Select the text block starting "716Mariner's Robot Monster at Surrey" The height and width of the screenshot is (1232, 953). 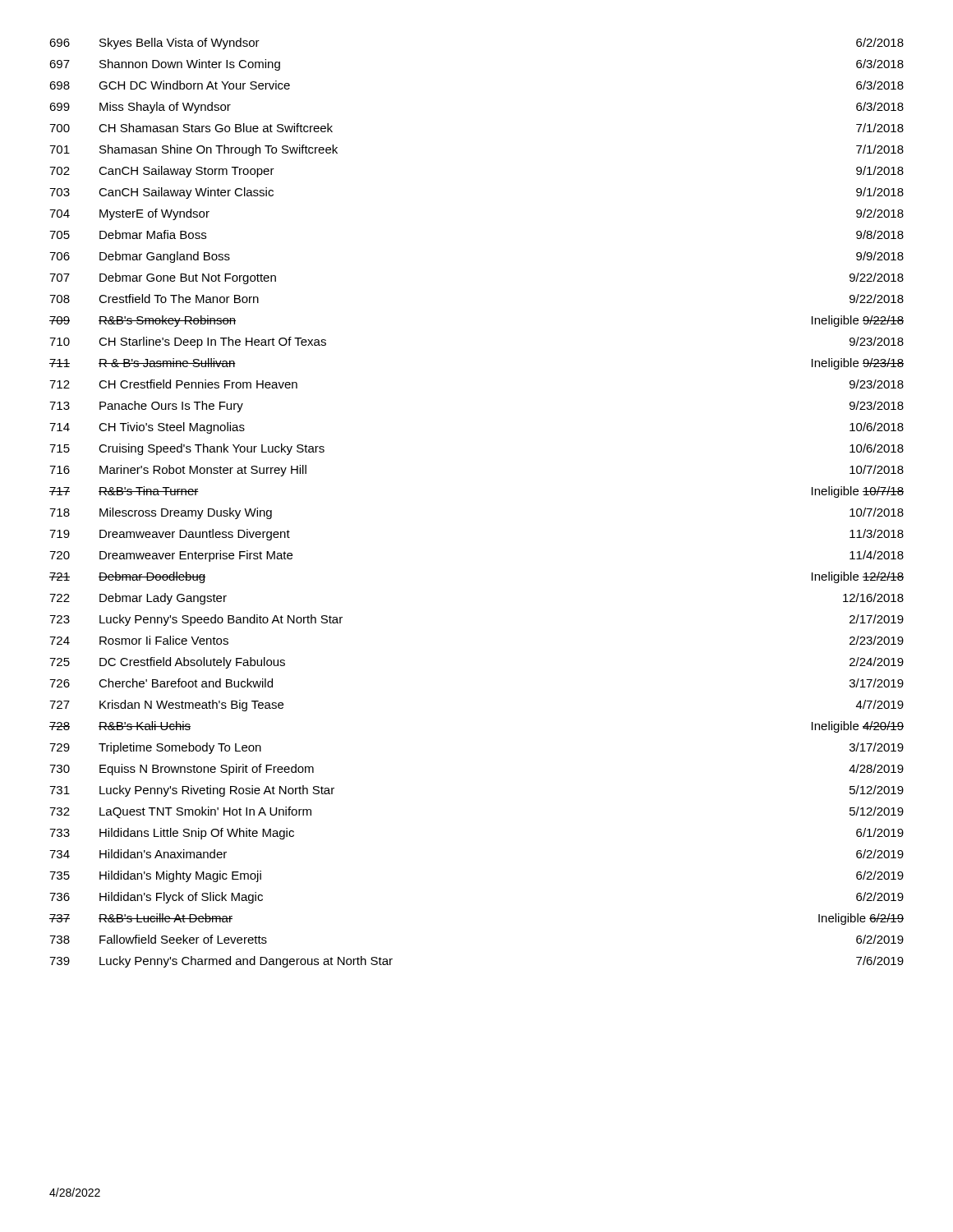coord(201,469)
